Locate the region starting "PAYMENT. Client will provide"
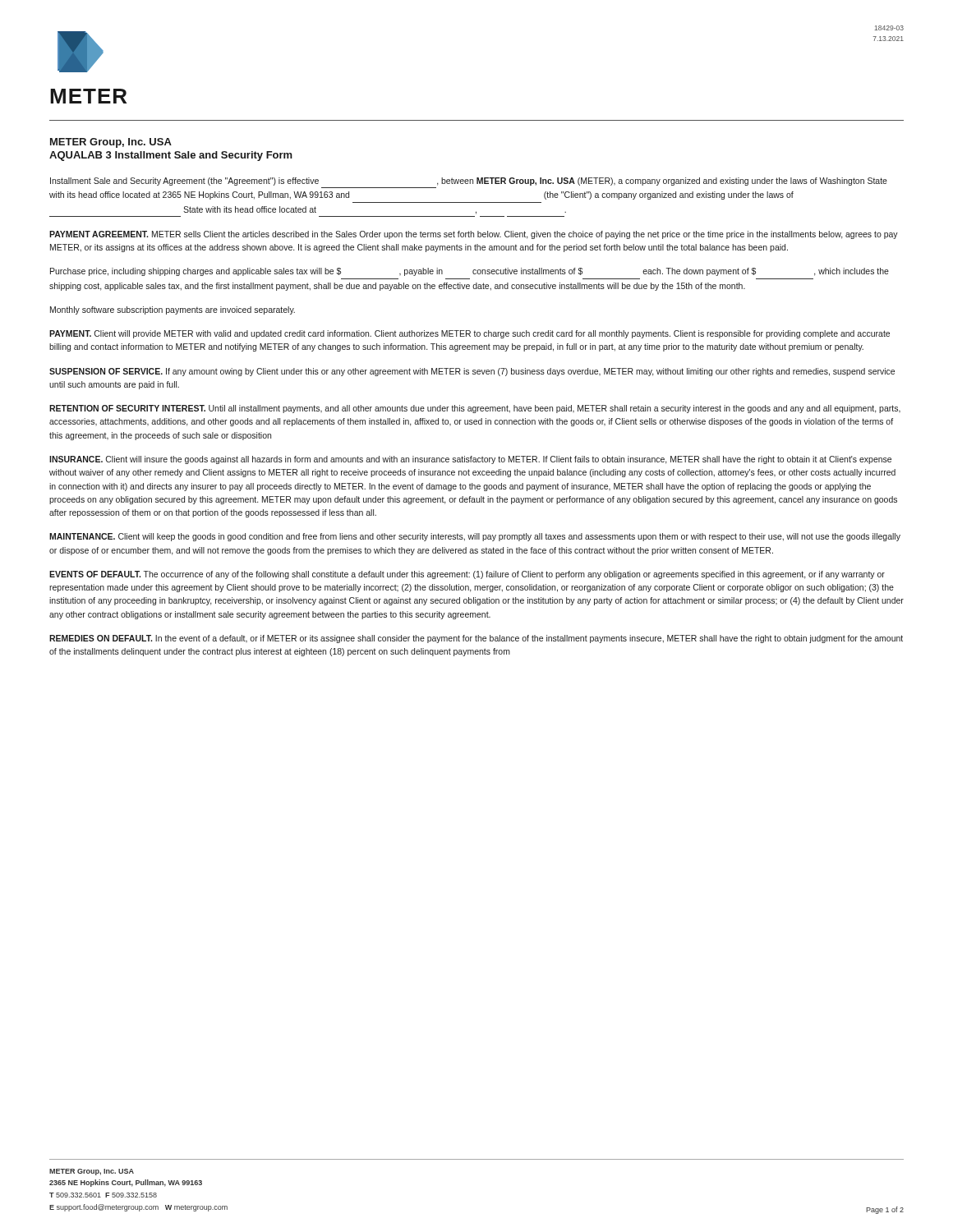Viewport: 953px width, 1232px height. pyautogui.click(x=470, y=340)
